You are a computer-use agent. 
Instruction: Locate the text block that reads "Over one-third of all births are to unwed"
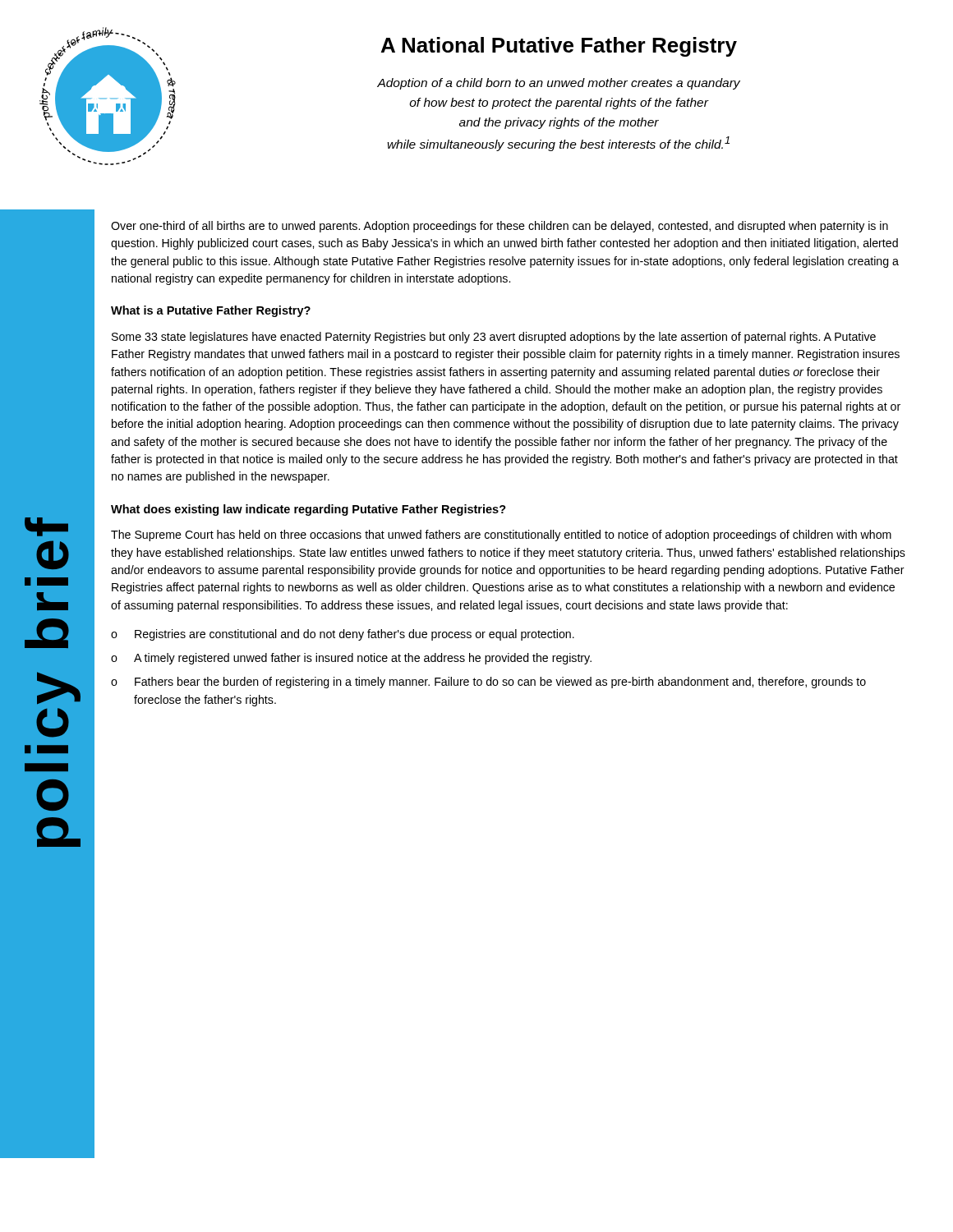tap(509, 253)
